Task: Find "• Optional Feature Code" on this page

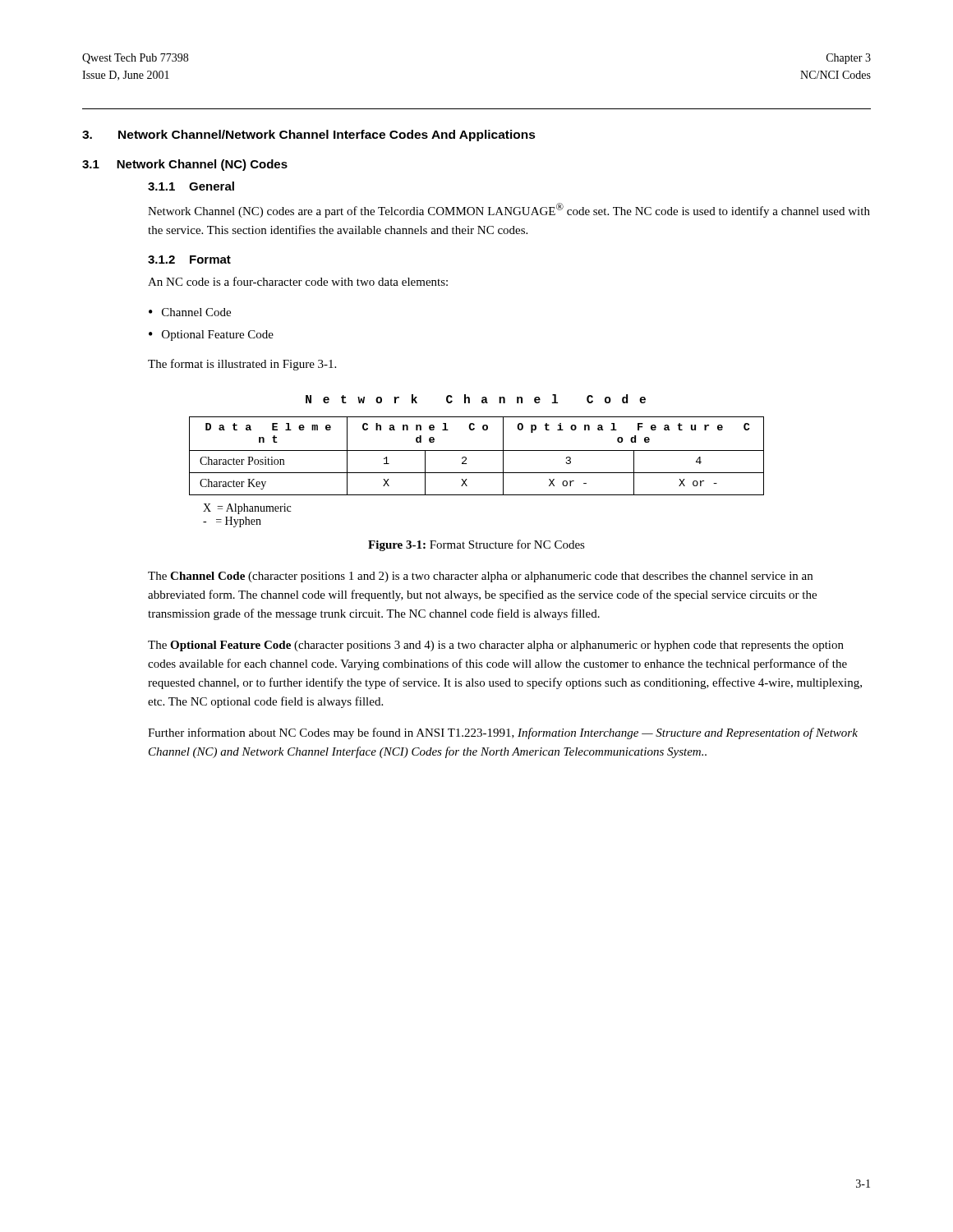Action: click(211, 335)
